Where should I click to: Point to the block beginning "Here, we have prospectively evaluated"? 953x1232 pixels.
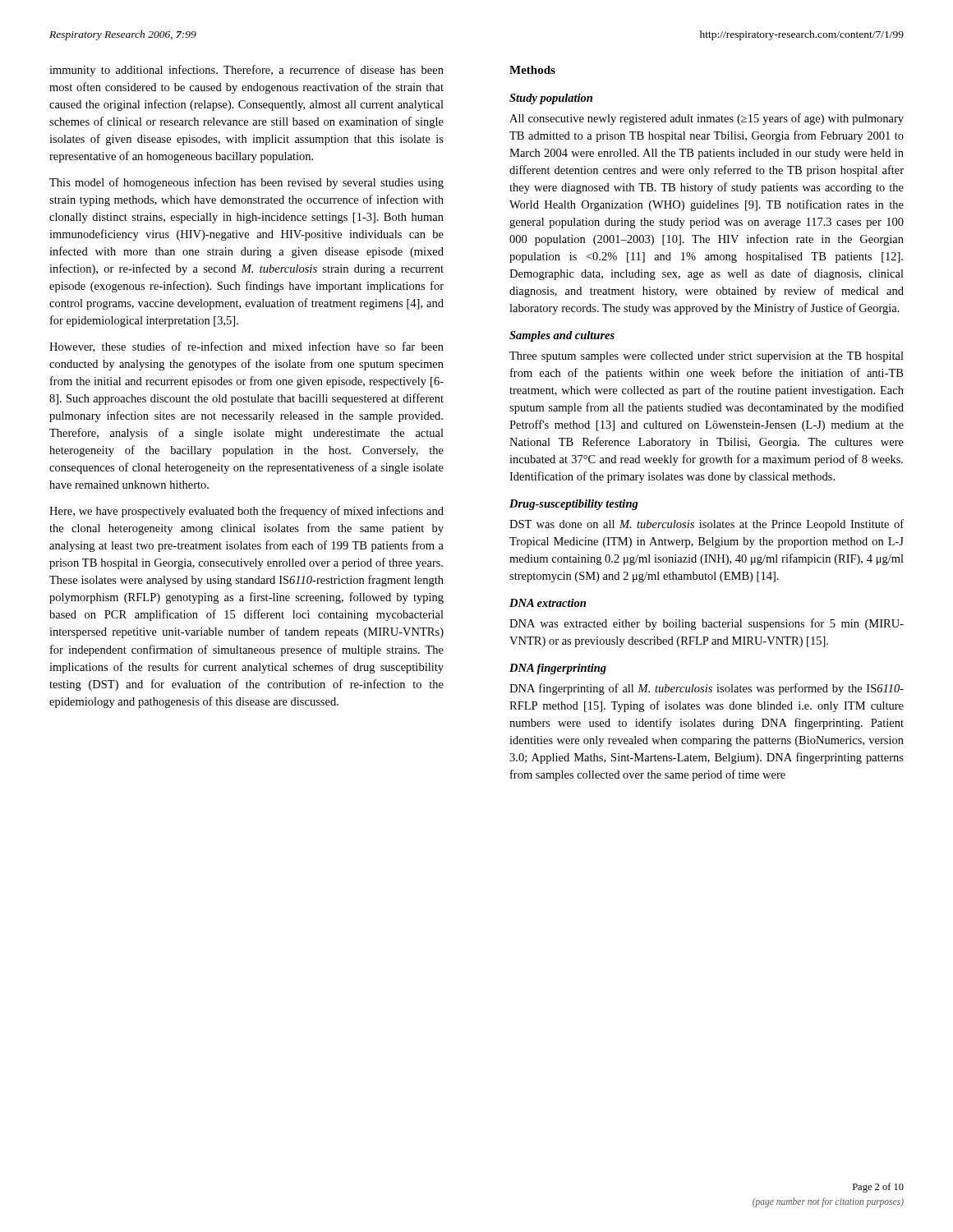246,607
